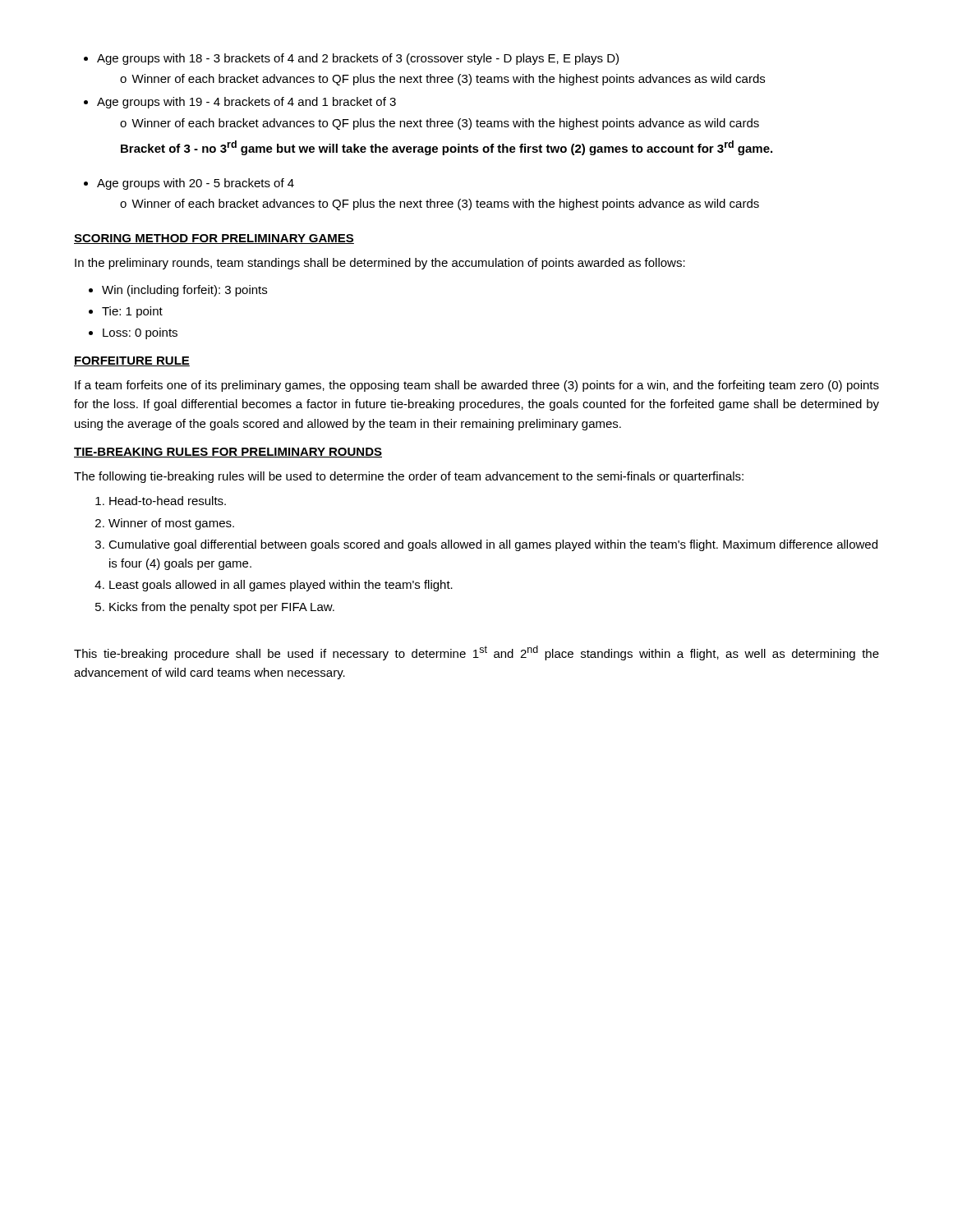Viewport: 953px width, 1232px height.
Task: Select the text block starting "Win (including forfeit): 3"
Action: point(178,291)
